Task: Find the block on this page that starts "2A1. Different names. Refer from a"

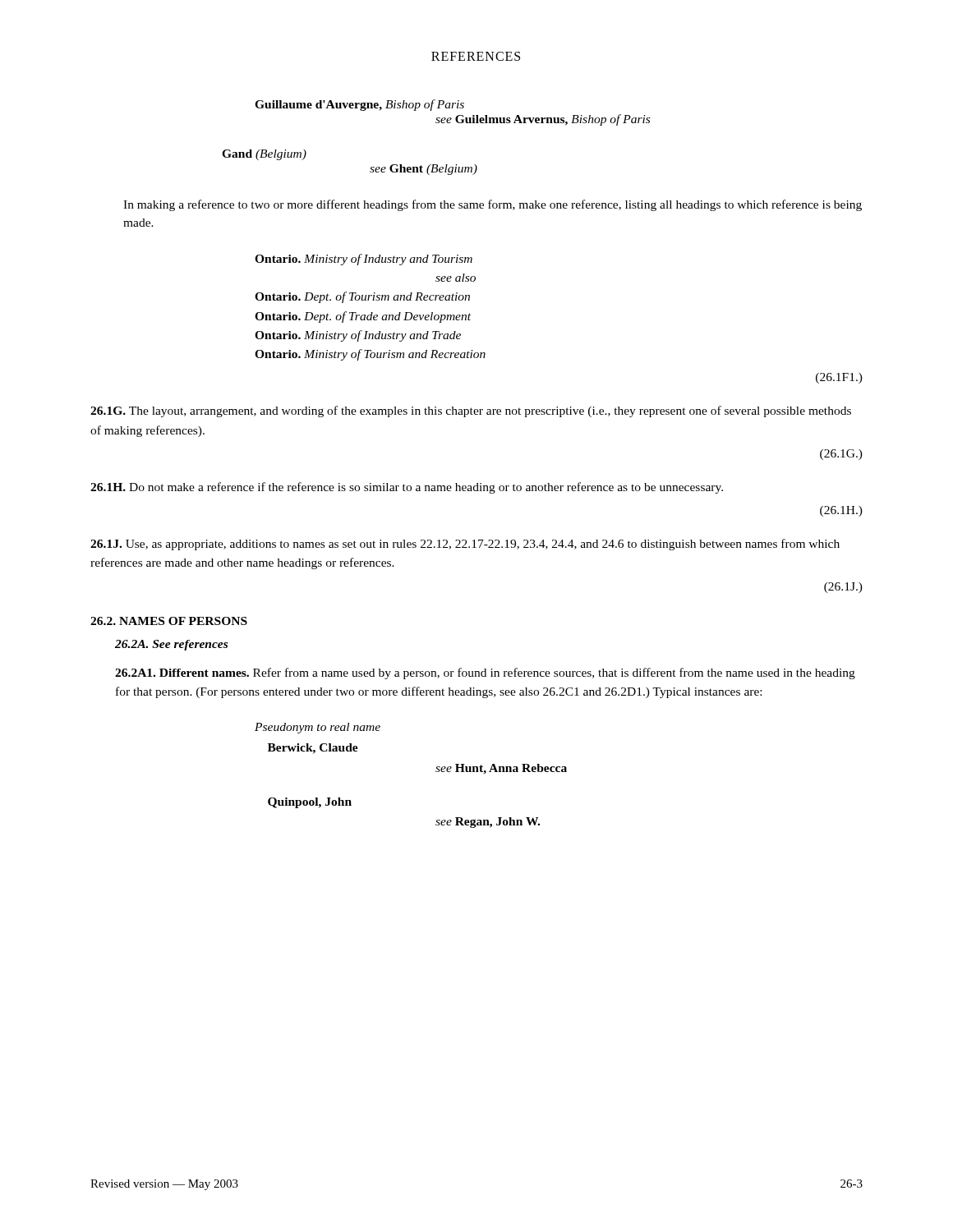Action: (485, 682)
